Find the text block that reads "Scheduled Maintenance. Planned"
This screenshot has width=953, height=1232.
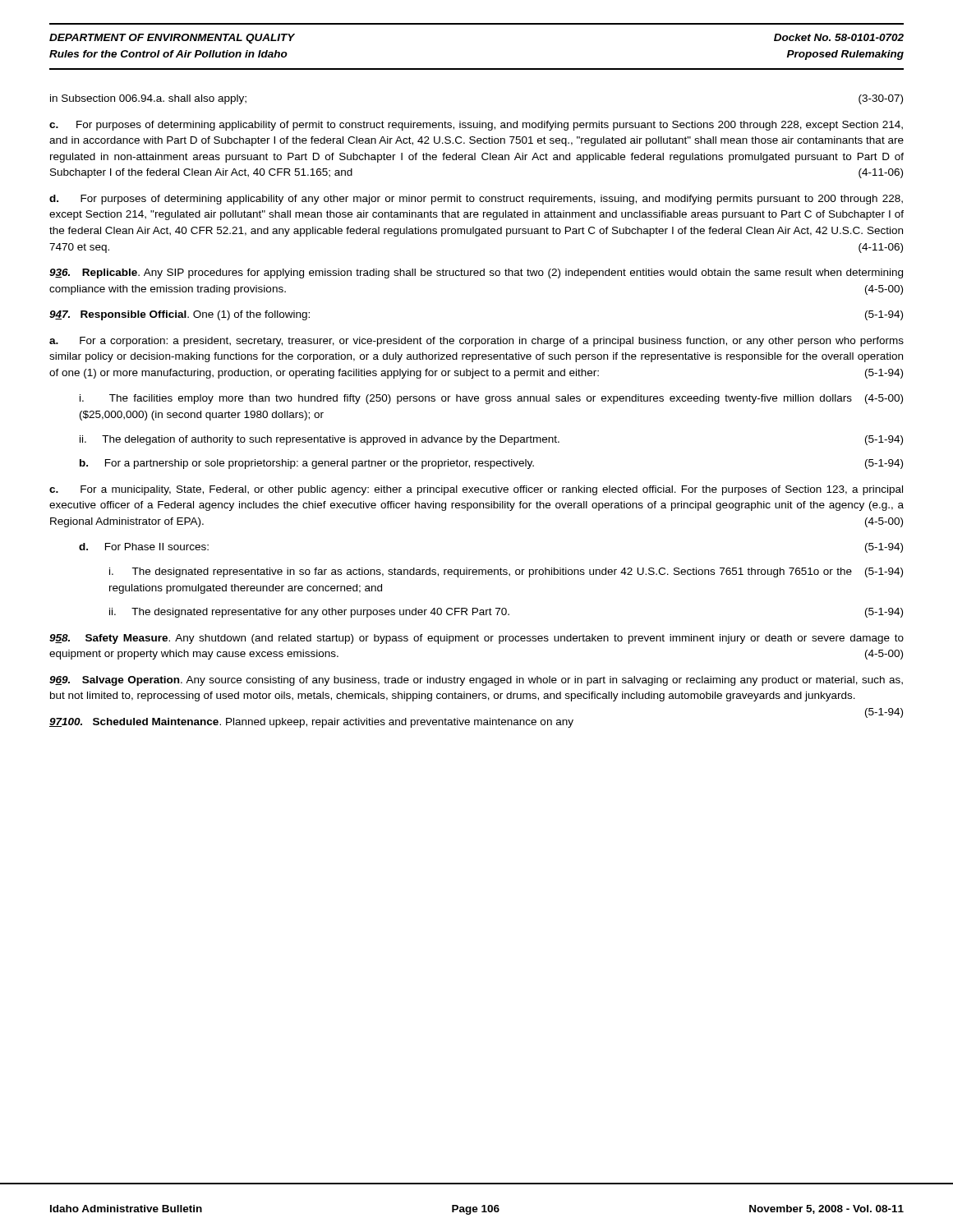tap(311, 721)
